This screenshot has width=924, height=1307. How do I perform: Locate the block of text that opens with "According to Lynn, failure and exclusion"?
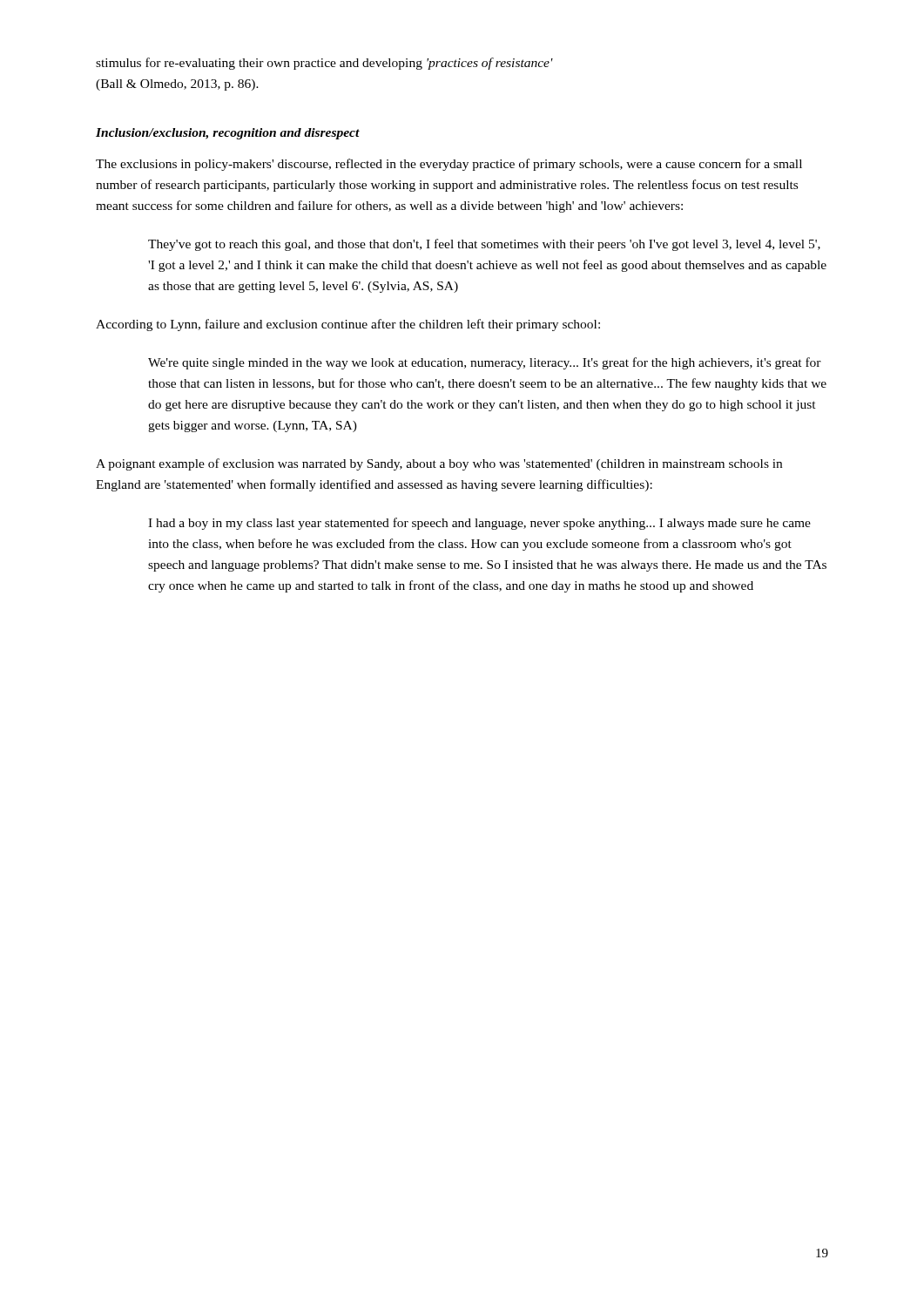[348, 324]
